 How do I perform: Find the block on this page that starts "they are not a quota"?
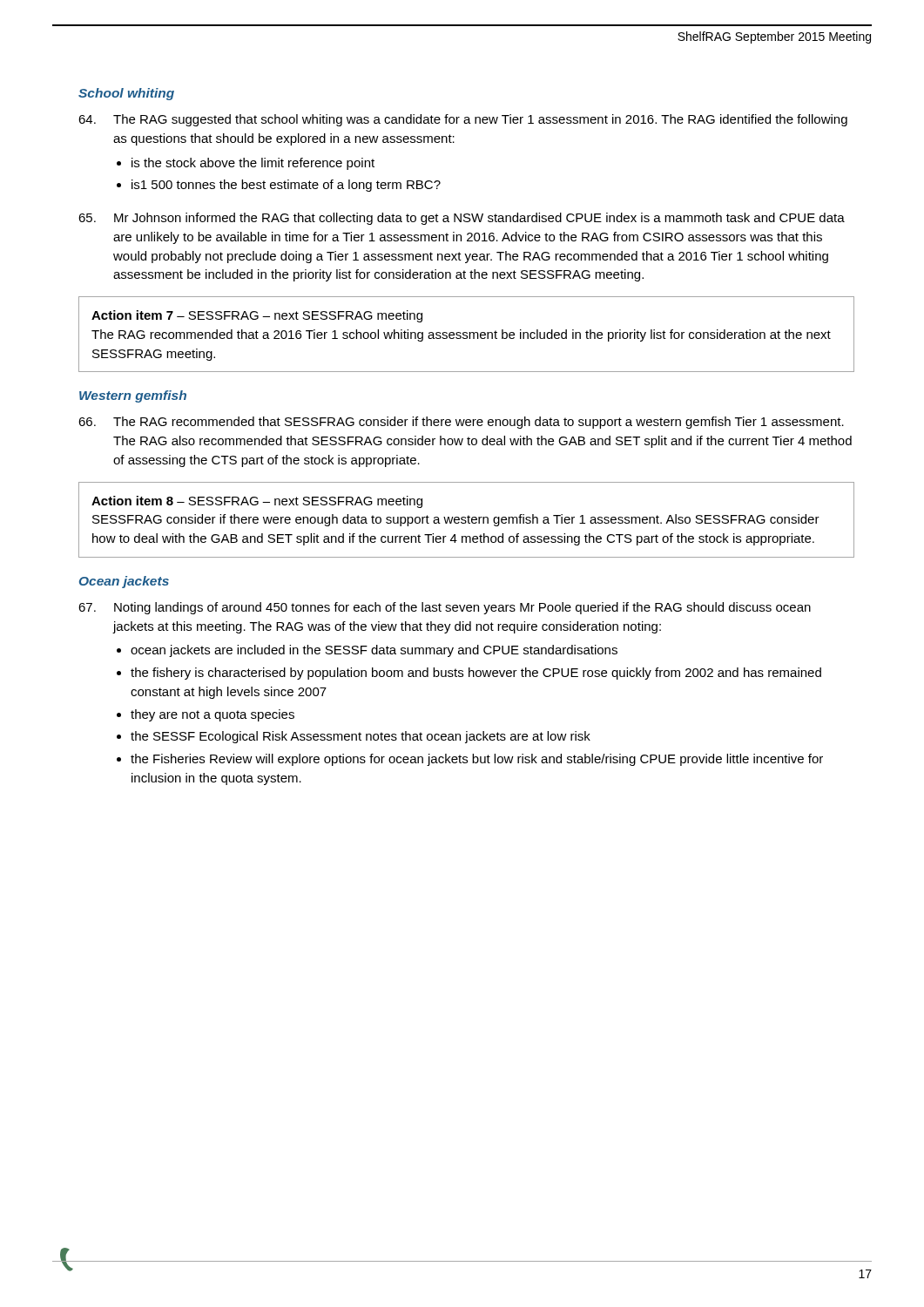tap(213, 714)
